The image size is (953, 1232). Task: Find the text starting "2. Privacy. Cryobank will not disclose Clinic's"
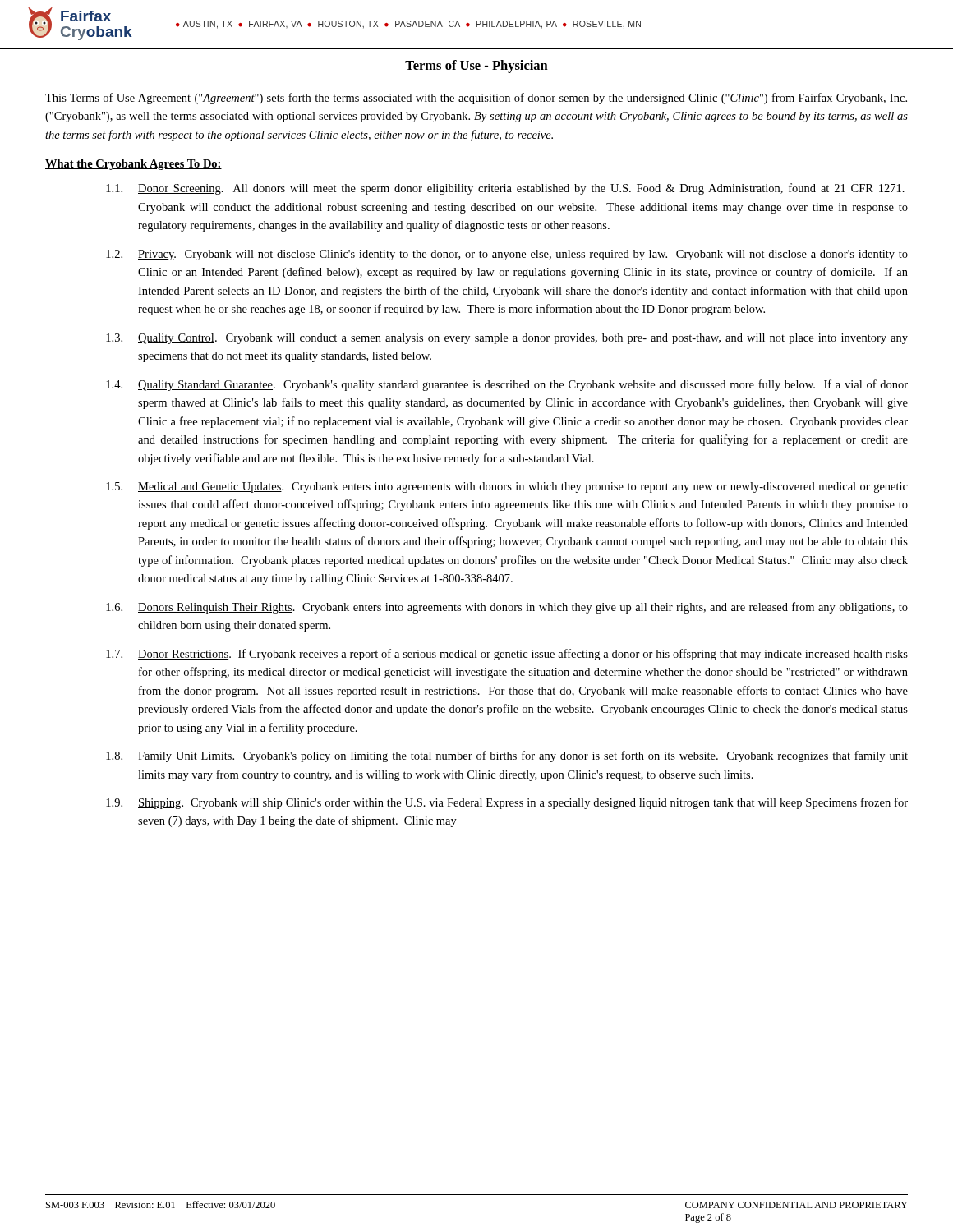click(476, 282)
